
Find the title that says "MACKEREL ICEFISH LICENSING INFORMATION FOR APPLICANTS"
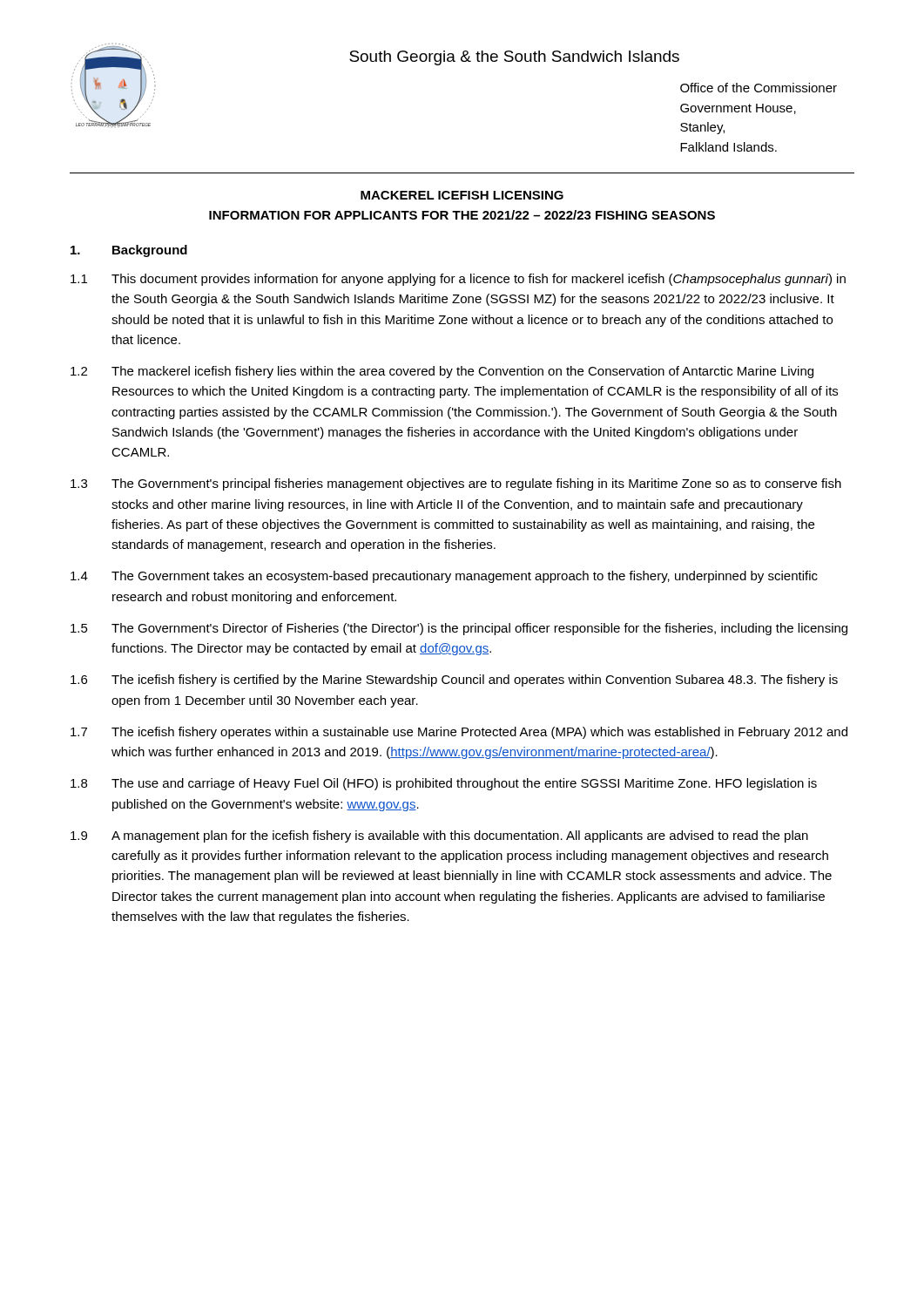click(x=462, y=205)
